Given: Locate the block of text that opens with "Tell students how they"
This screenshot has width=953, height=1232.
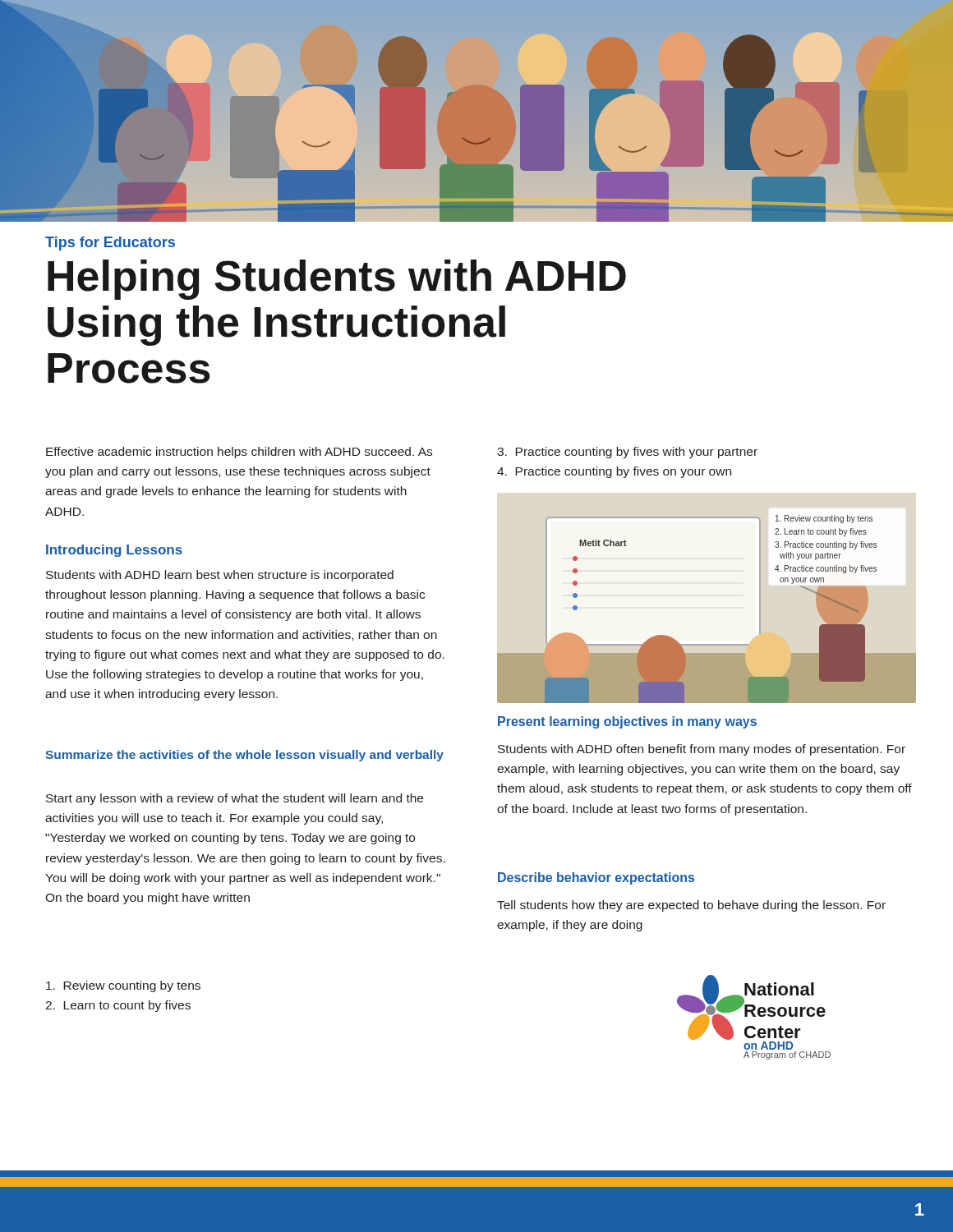Looking at the screenshot, I should coord(691,915).
